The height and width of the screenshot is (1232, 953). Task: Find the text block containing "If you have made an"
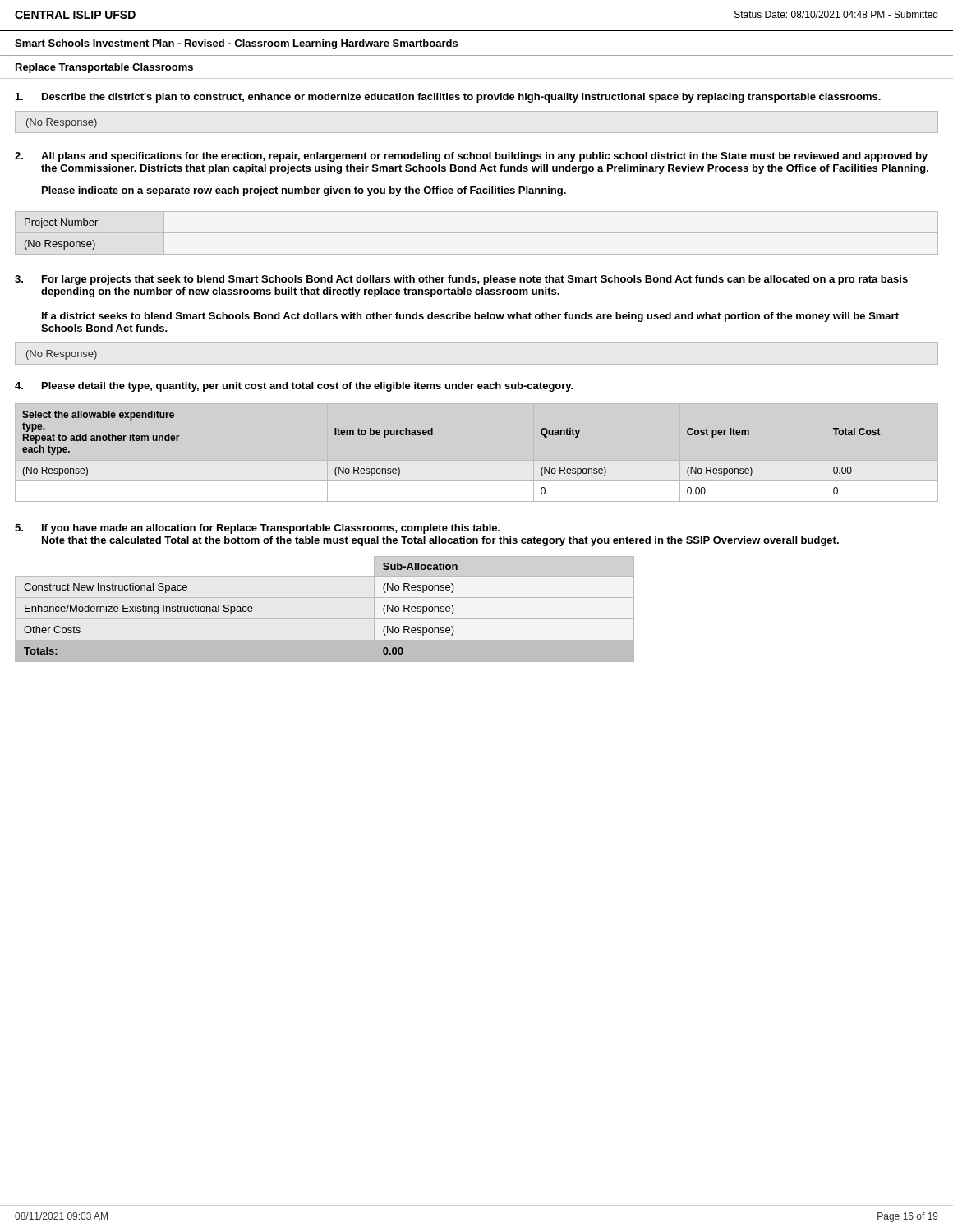[x=440, y=534]
